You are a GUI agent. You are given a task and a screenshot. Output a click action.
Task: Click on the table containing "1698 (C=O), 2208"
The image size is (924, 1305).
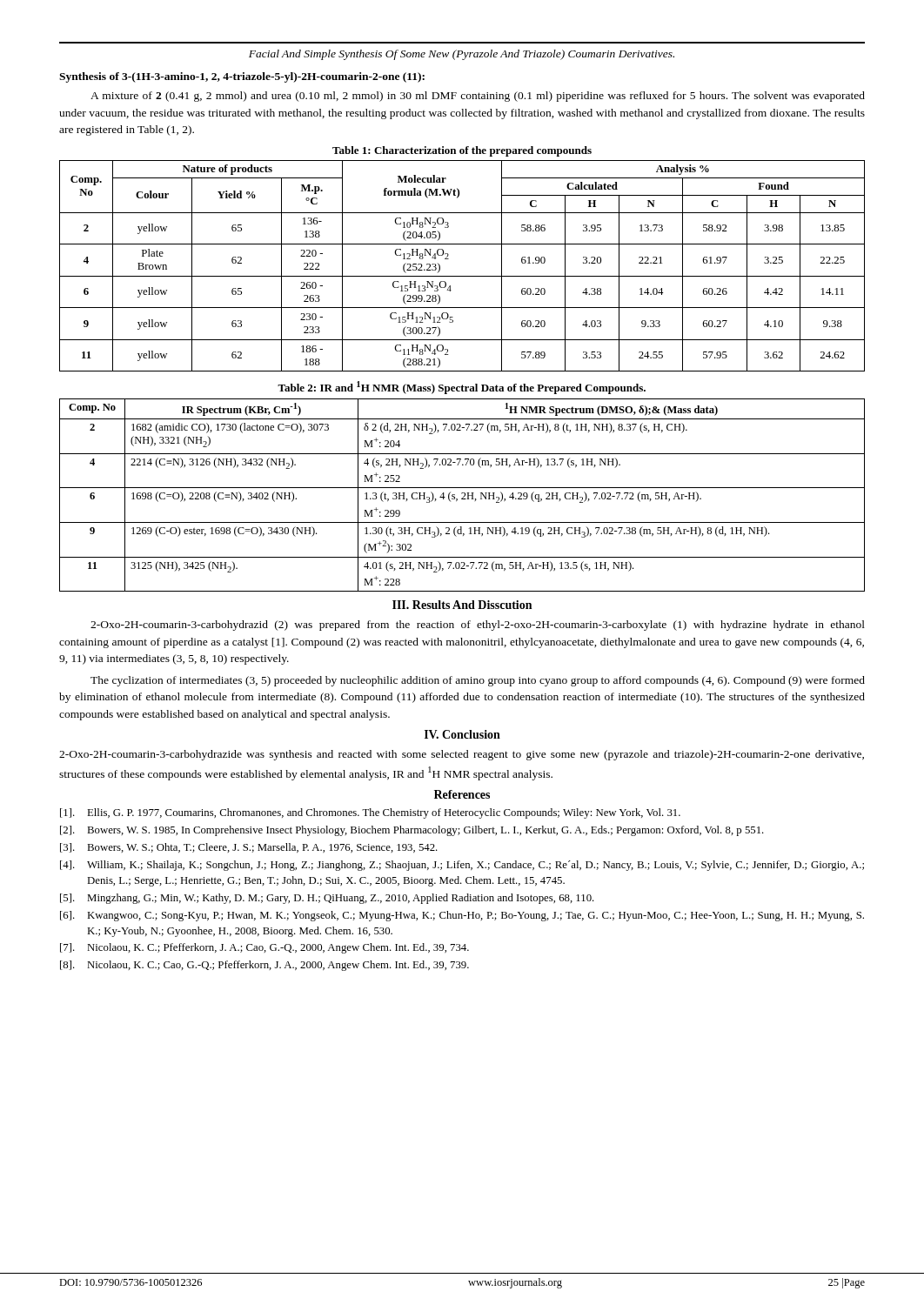click(x=462, y=495)
